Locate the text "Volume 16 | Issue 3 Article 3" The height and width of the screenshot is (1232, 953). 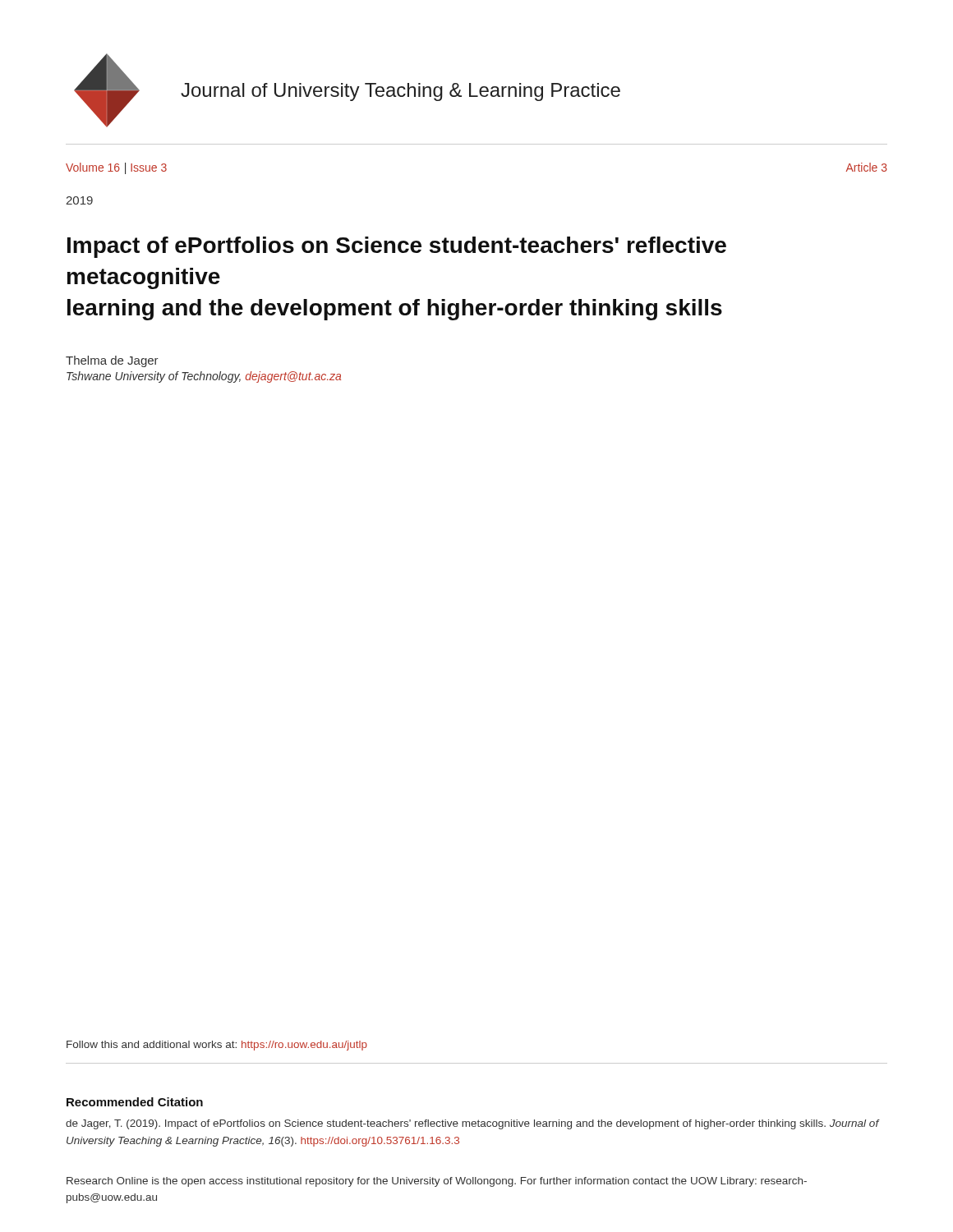(116, 167)
